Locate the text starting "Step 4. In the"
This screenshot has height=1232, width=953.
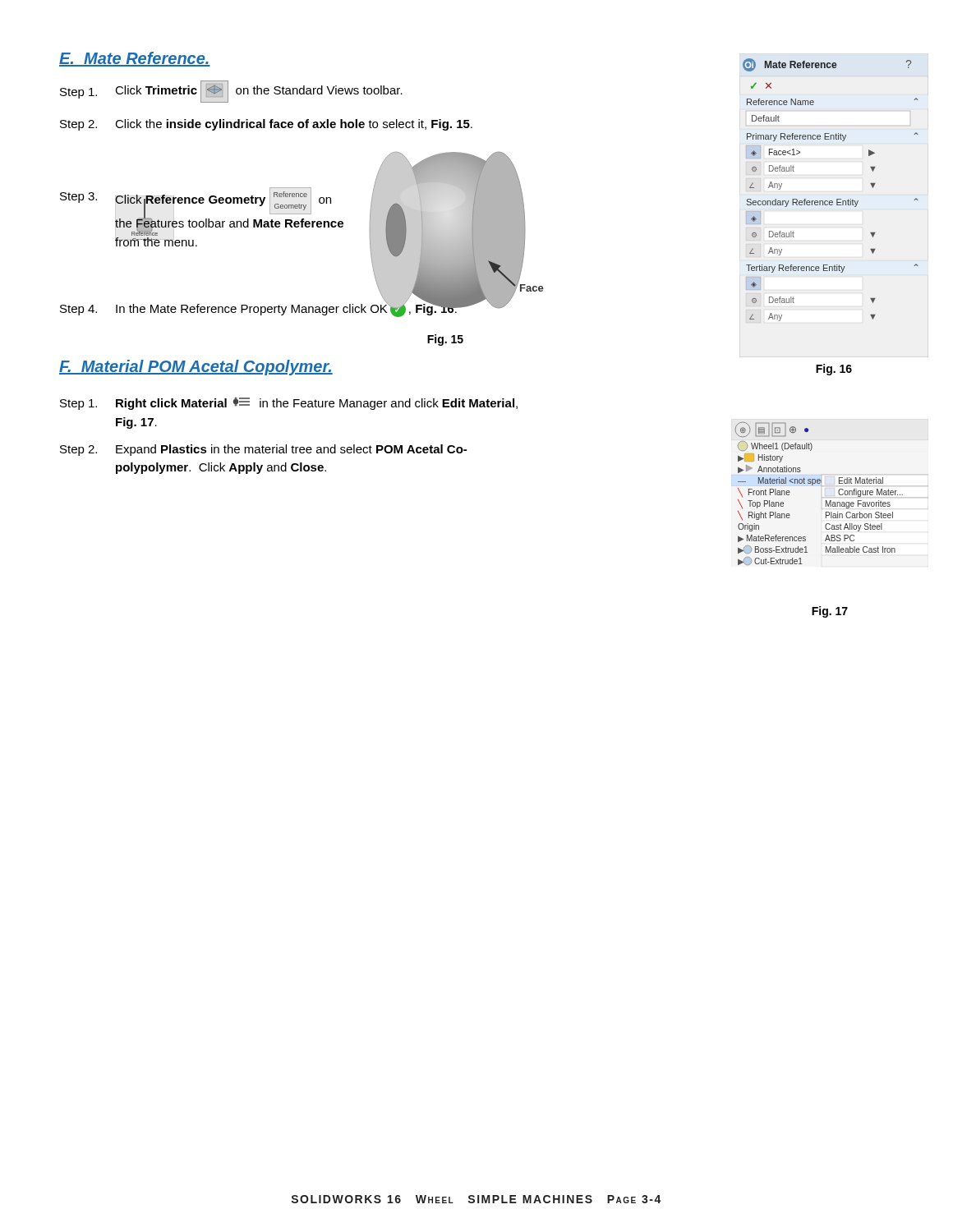(x=258, y=309)
